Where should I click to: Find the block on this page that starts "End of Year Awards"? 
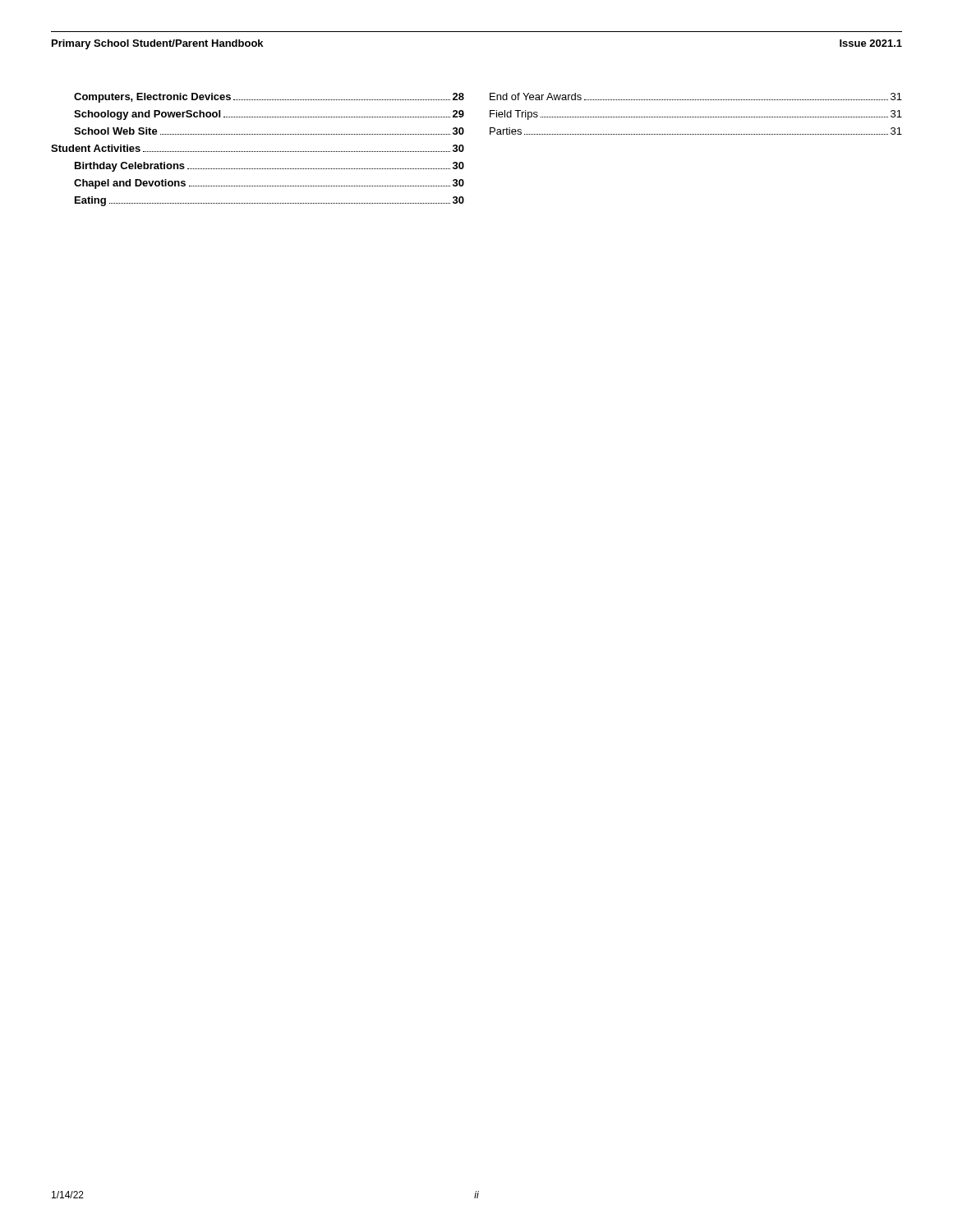pos(695,96)
